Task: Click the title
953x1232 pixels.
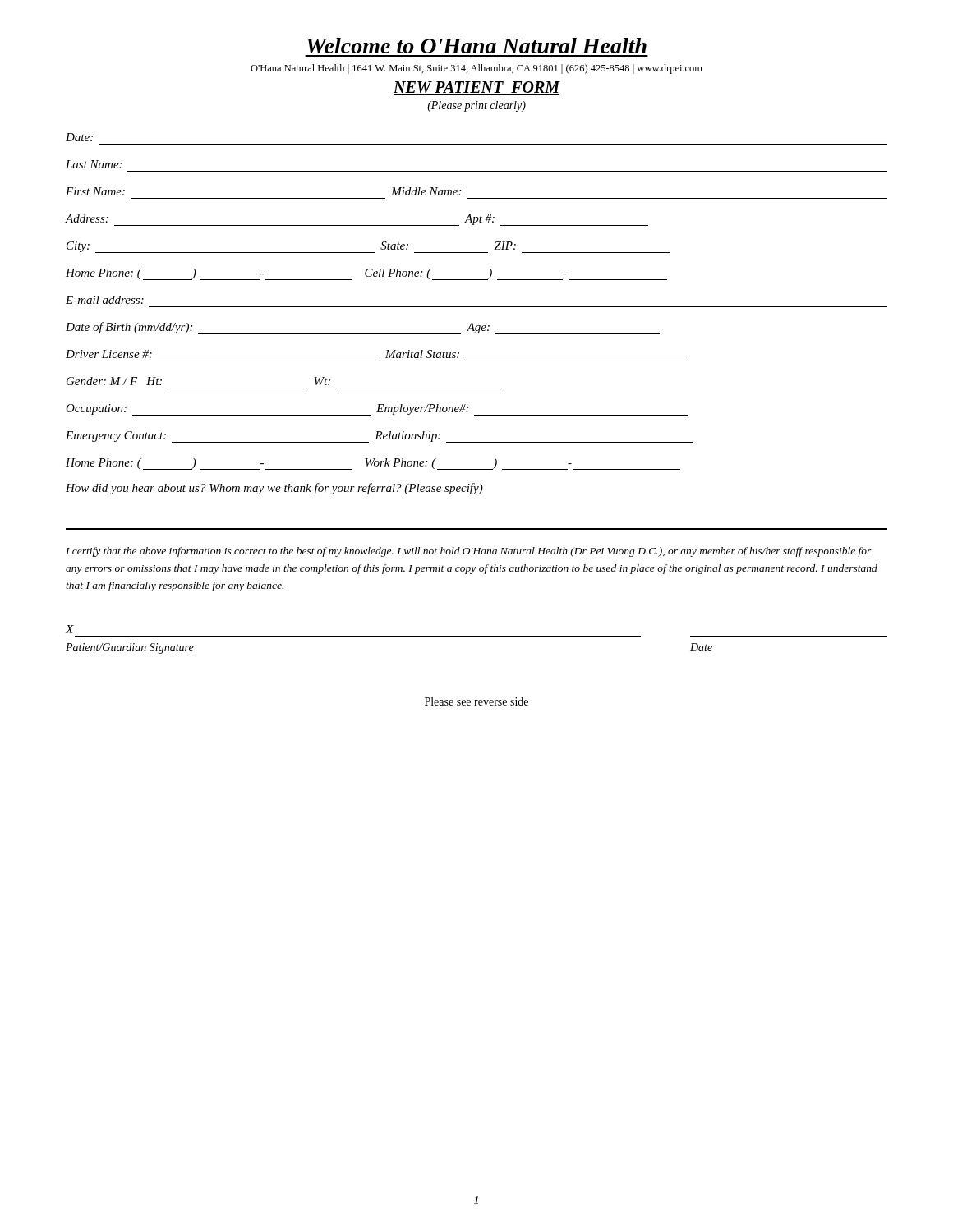Action: point(476,46)
